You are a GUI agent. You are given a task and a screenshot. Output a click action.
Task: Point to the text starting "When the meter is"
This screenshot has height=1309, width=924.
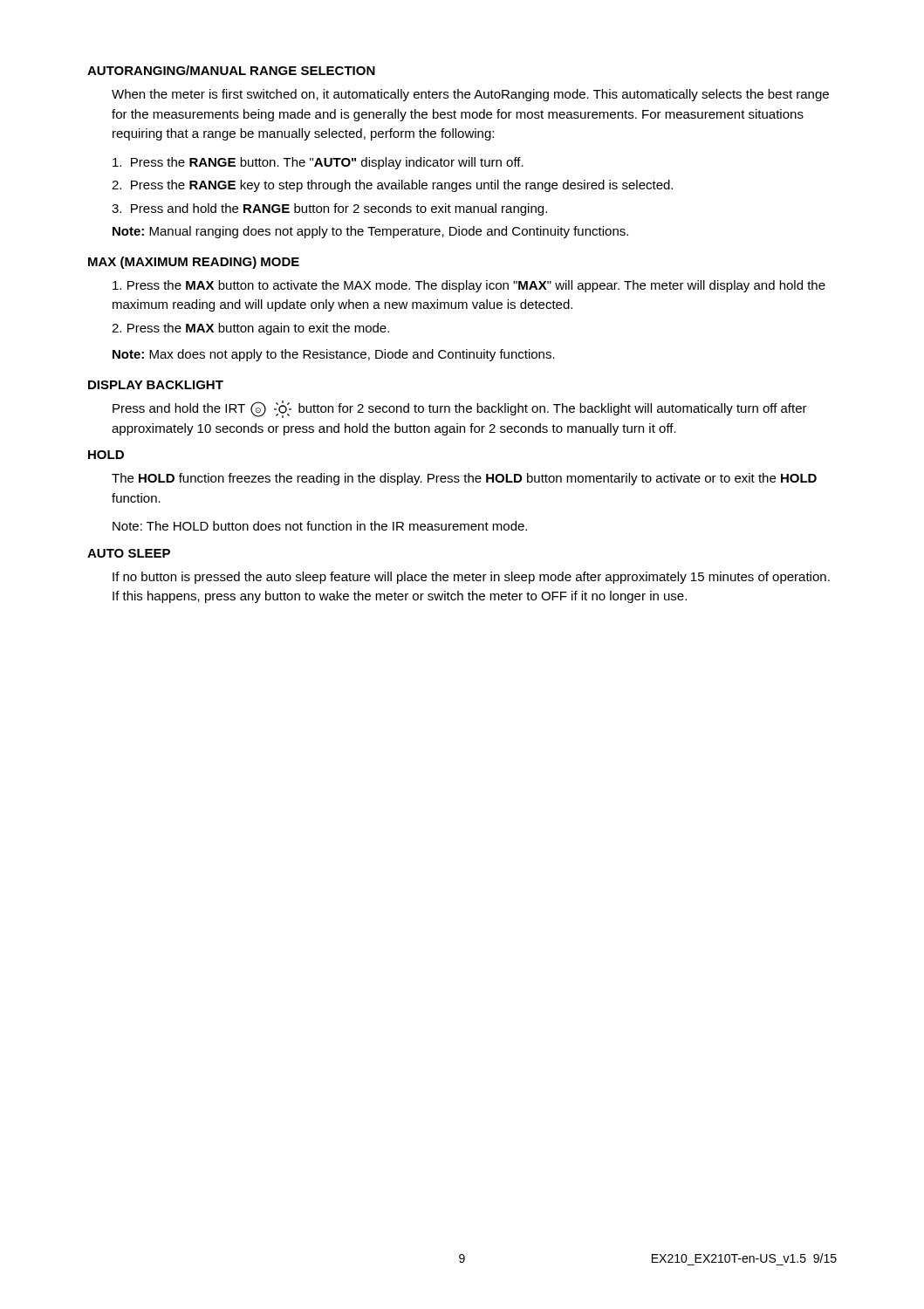click(471, 113)
